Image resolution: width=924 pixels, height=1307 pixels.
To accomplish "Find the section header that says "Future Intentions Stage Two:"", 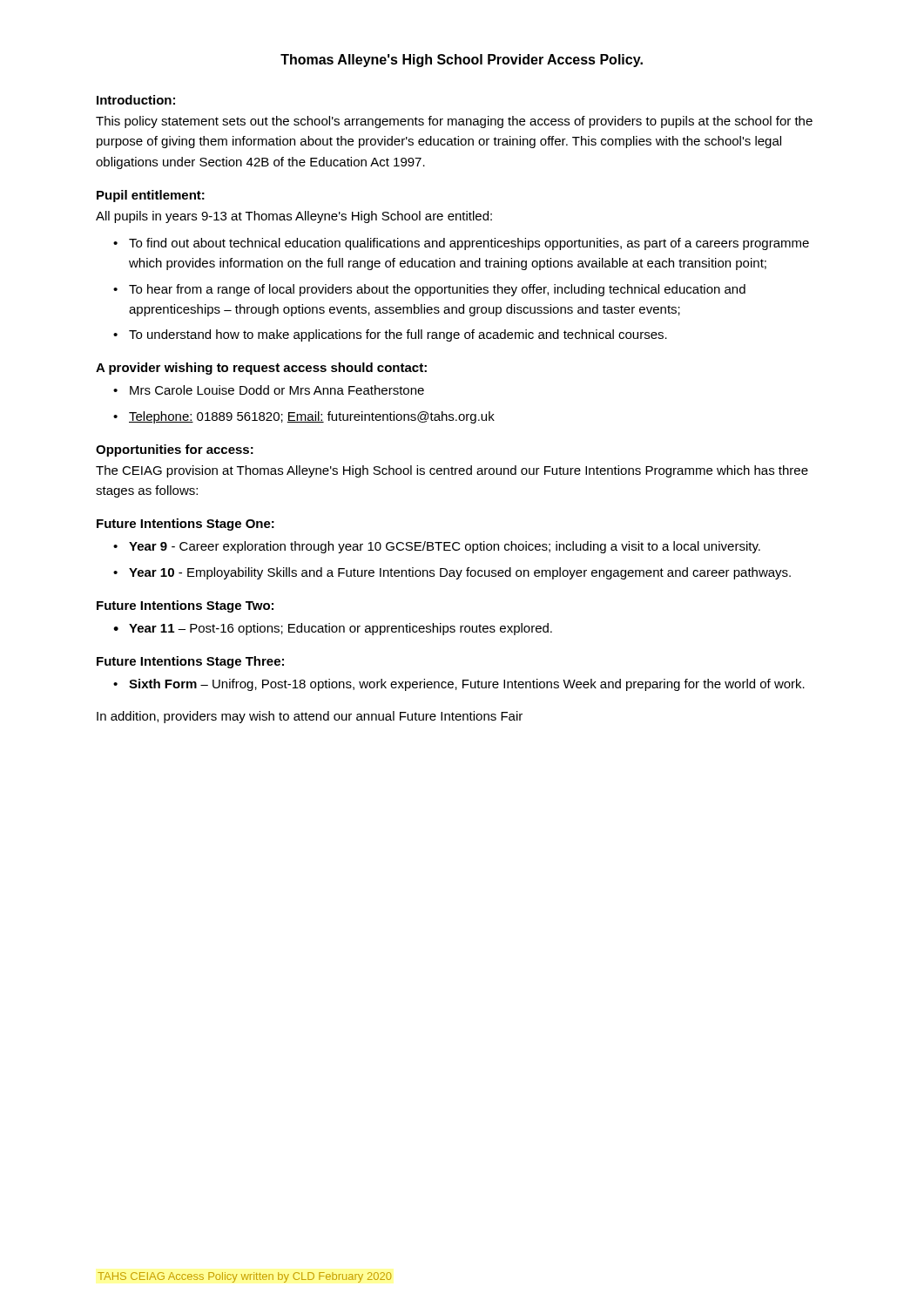I will click(185, 605).
